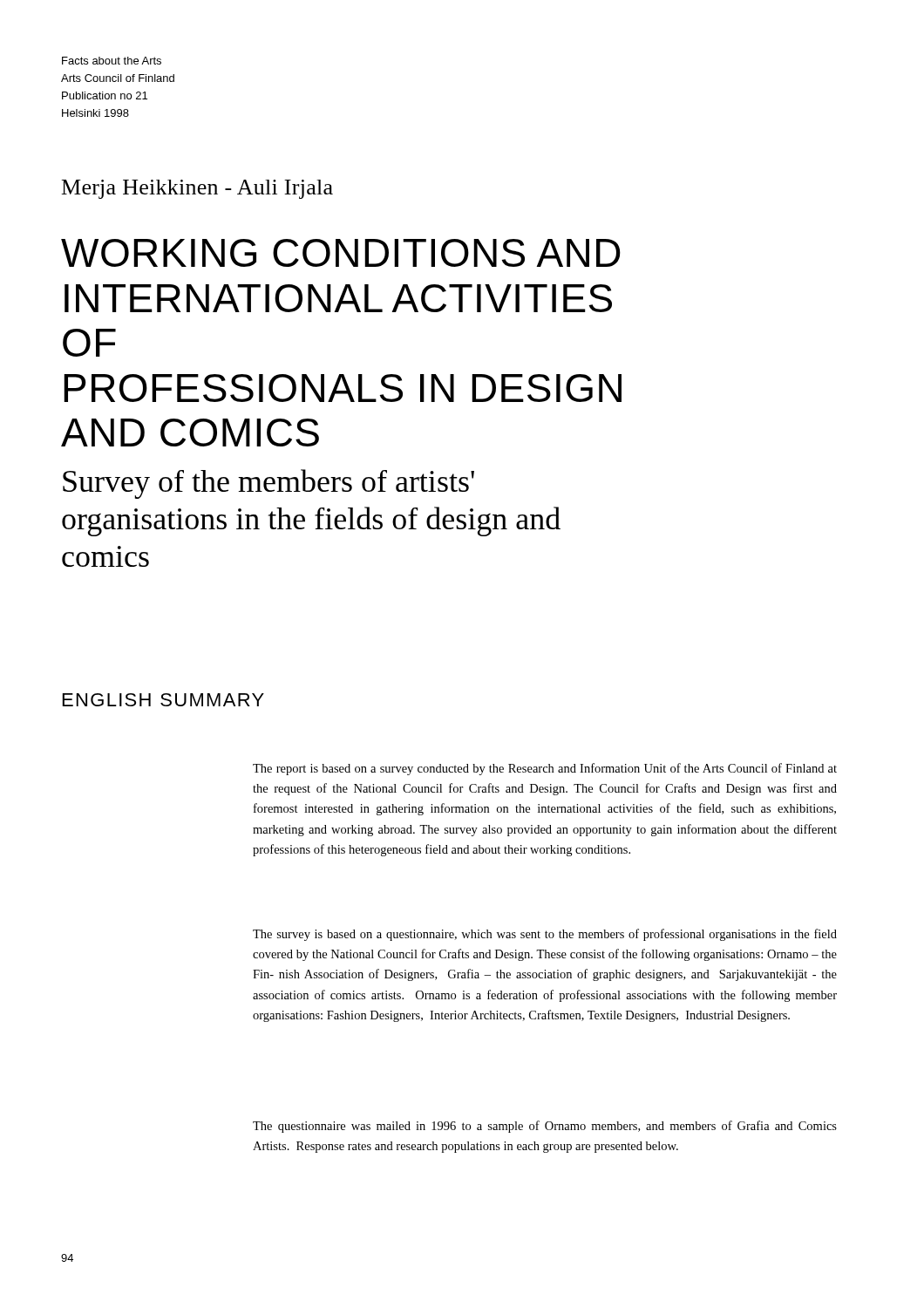Locate the section header that reads "ENGLISH SUMMARY"
This screenshot has width=924, height=1308.
tap(163, 700)
